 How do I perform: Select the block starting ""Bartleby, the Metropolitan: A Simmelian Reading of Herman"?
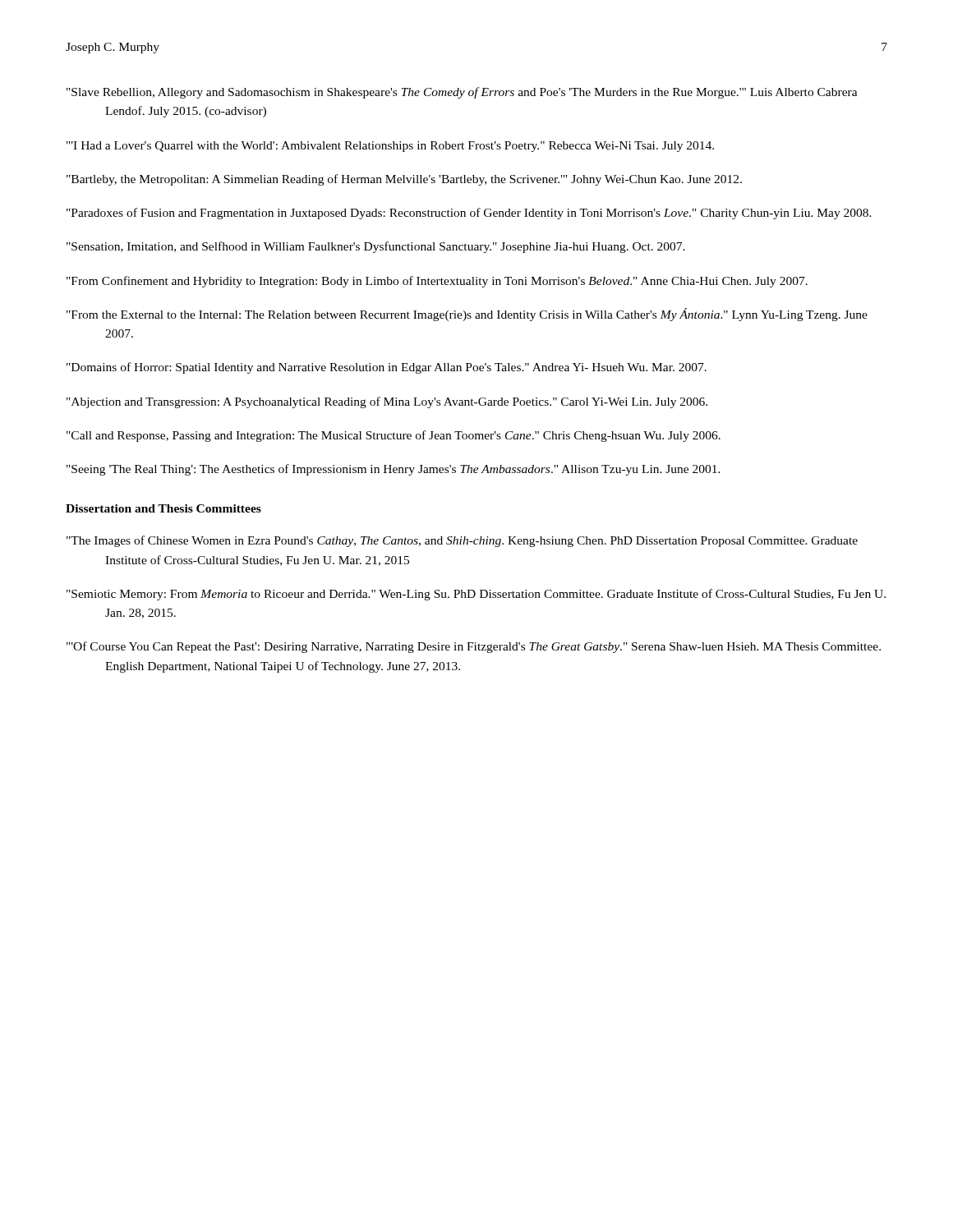pos(404,178)
